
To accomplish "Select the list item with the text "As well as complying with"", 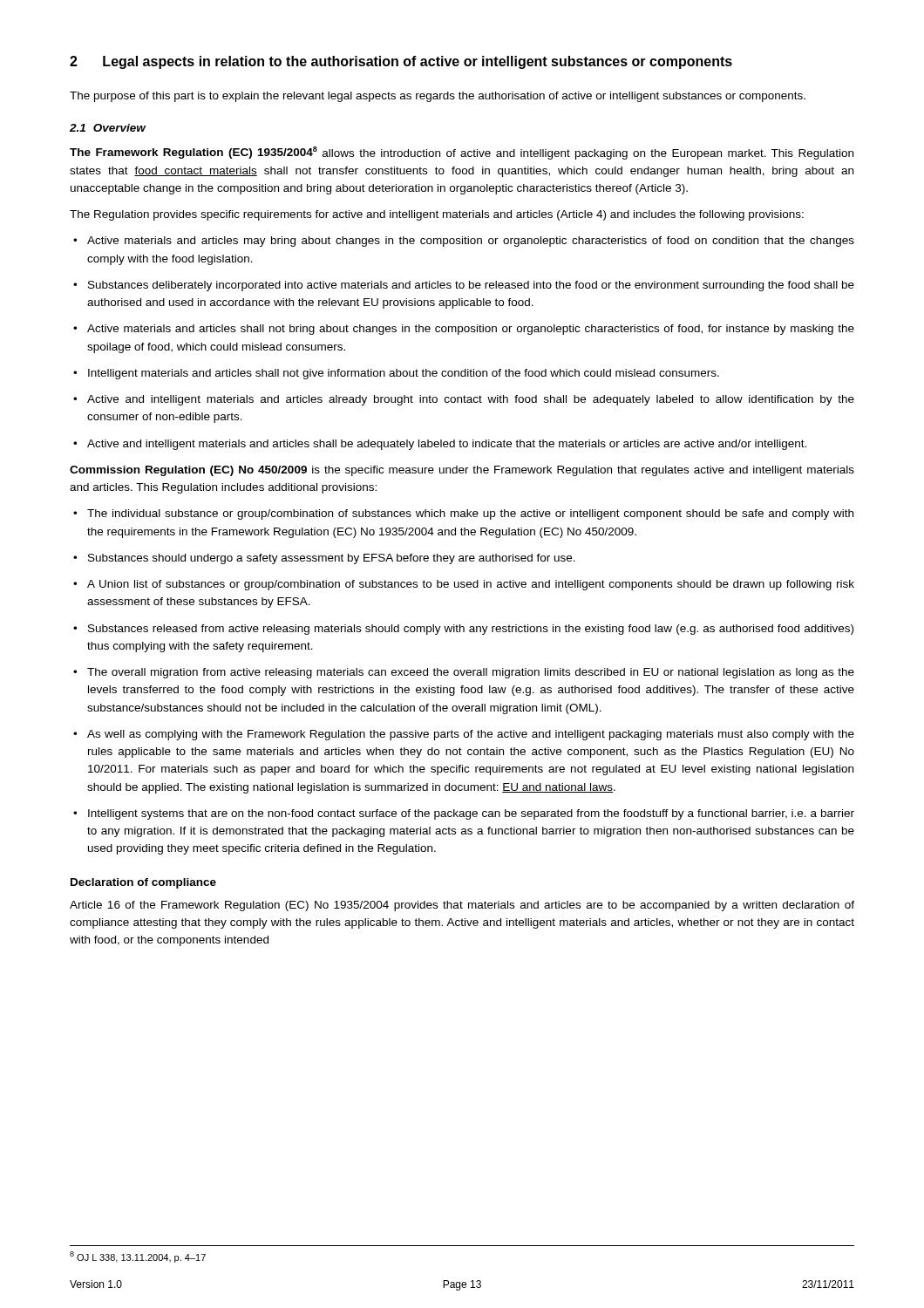I will click(462, 761).
